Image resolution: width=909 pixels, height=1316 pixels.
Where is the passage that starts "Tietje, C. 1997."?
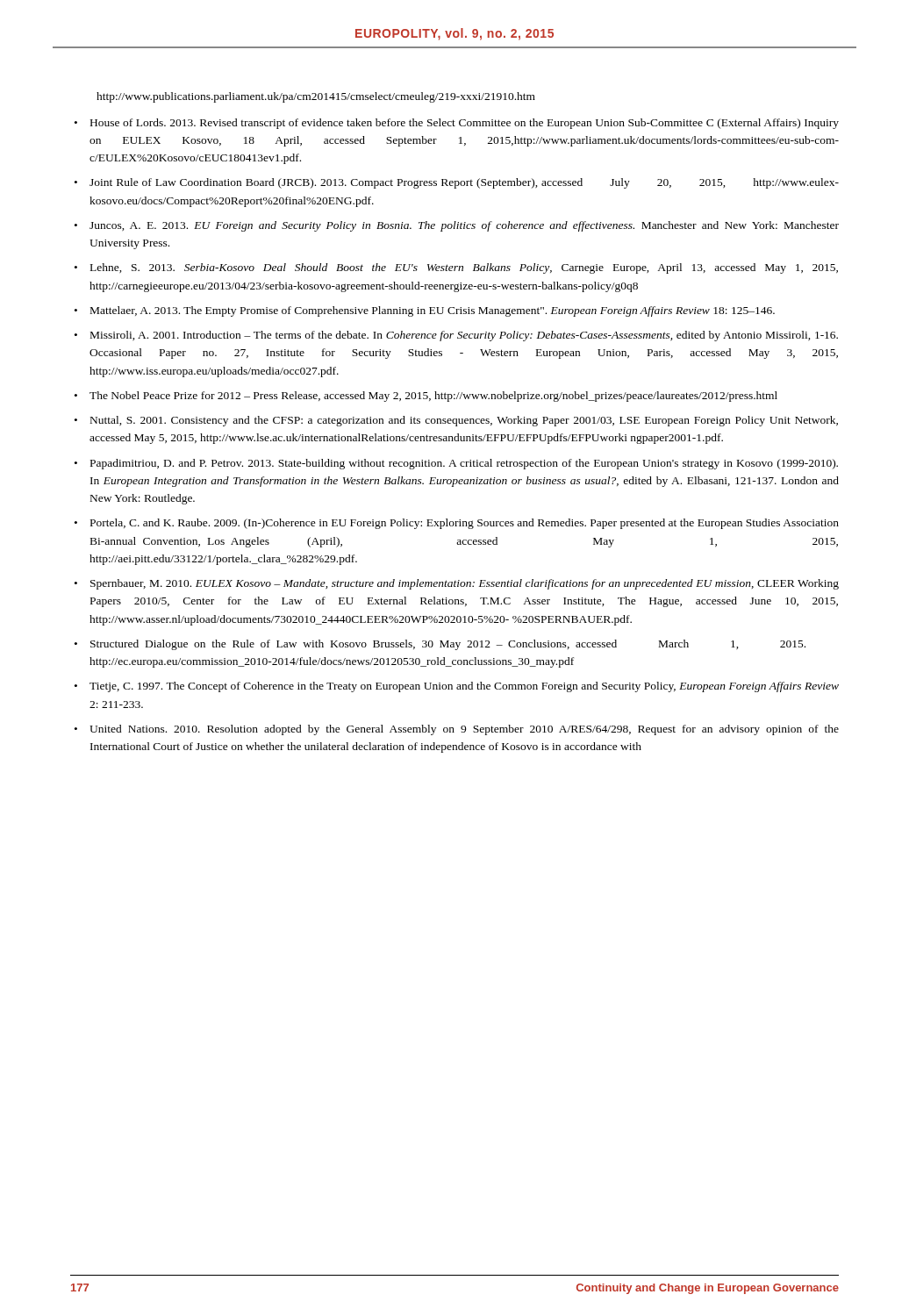click(464, 695)
